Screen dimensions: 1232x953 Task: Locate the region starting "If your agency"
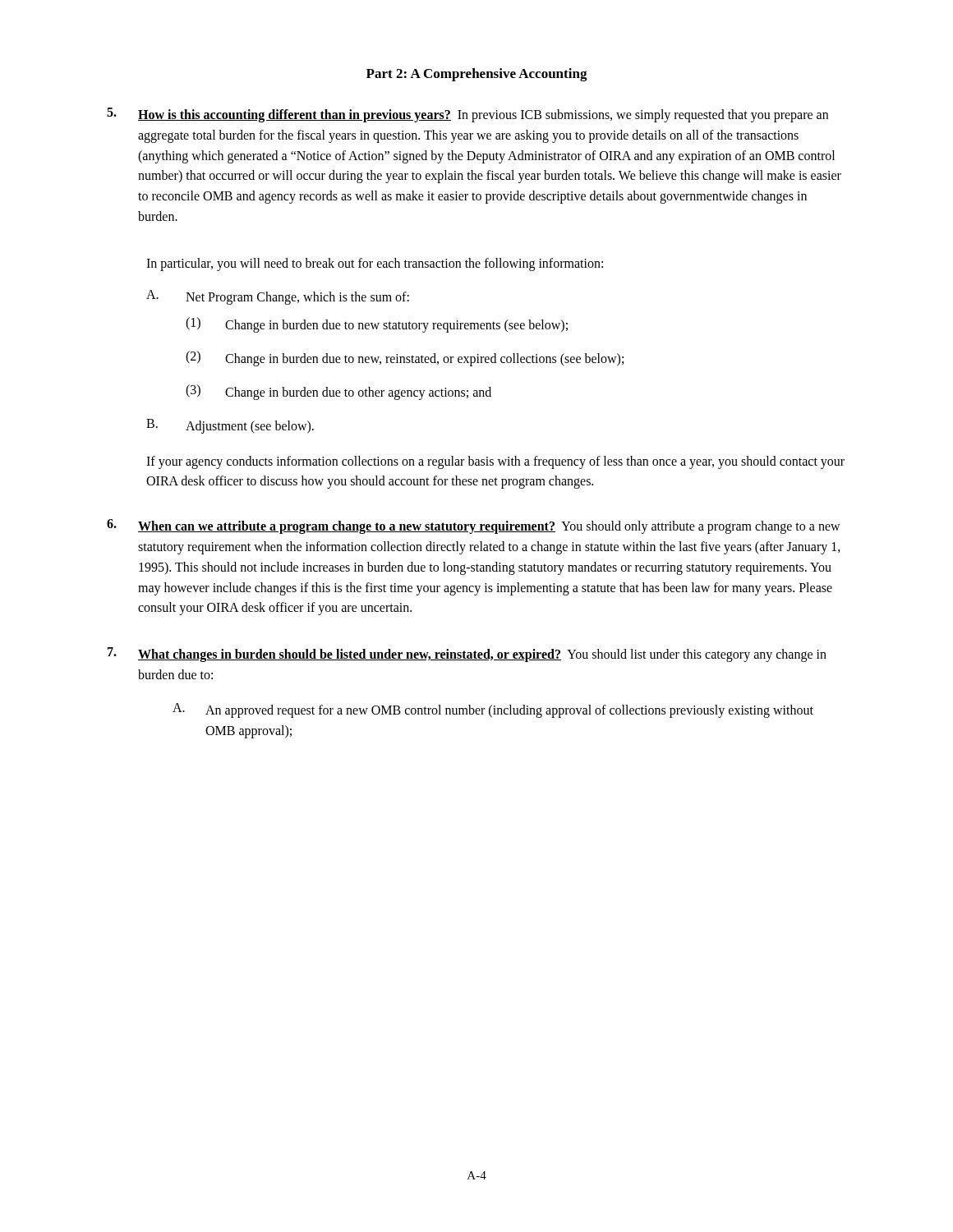click(x=495, y=471)
